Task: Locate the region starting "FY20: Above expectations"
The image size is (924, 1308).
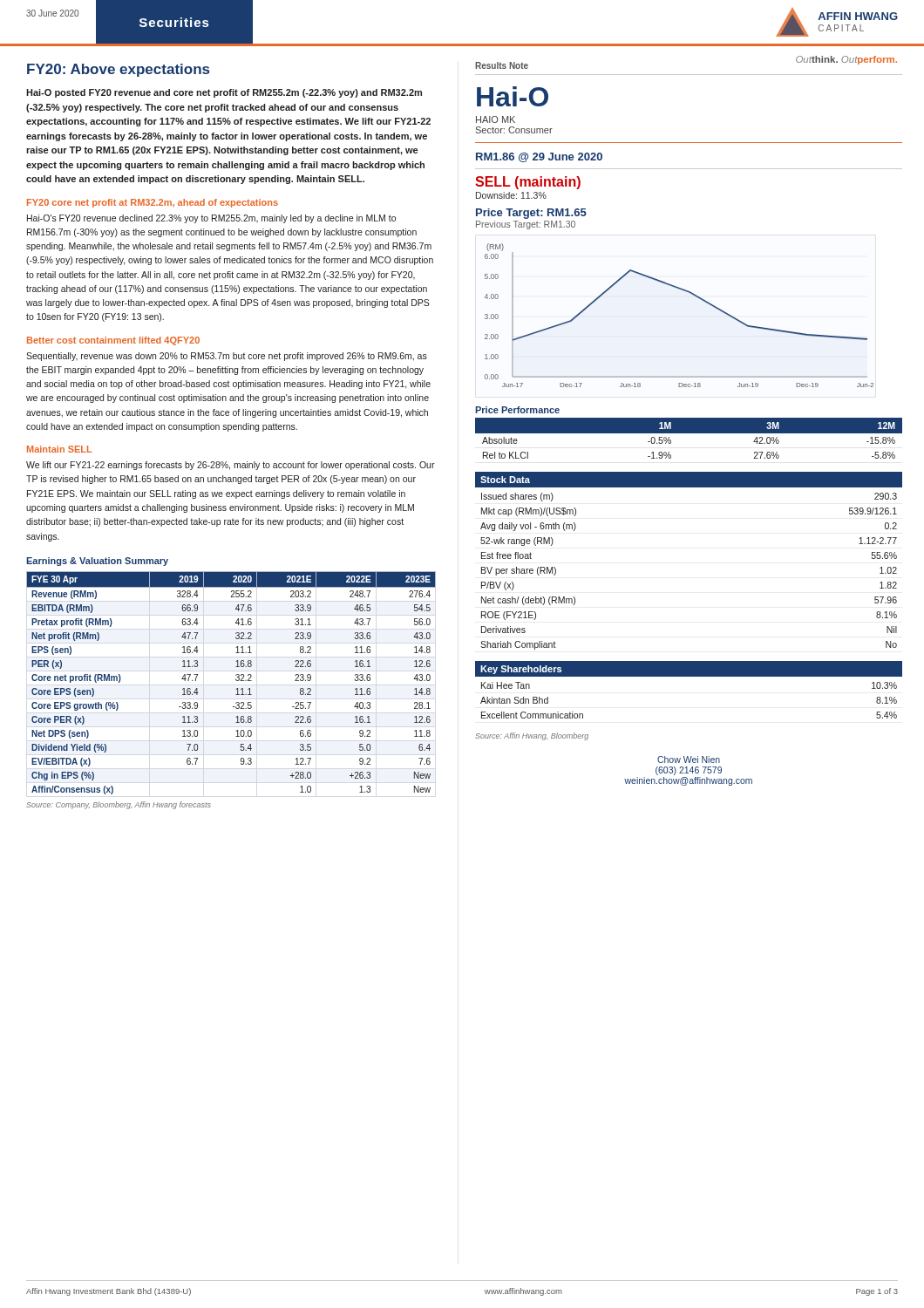Action: [x=118, y=69]
